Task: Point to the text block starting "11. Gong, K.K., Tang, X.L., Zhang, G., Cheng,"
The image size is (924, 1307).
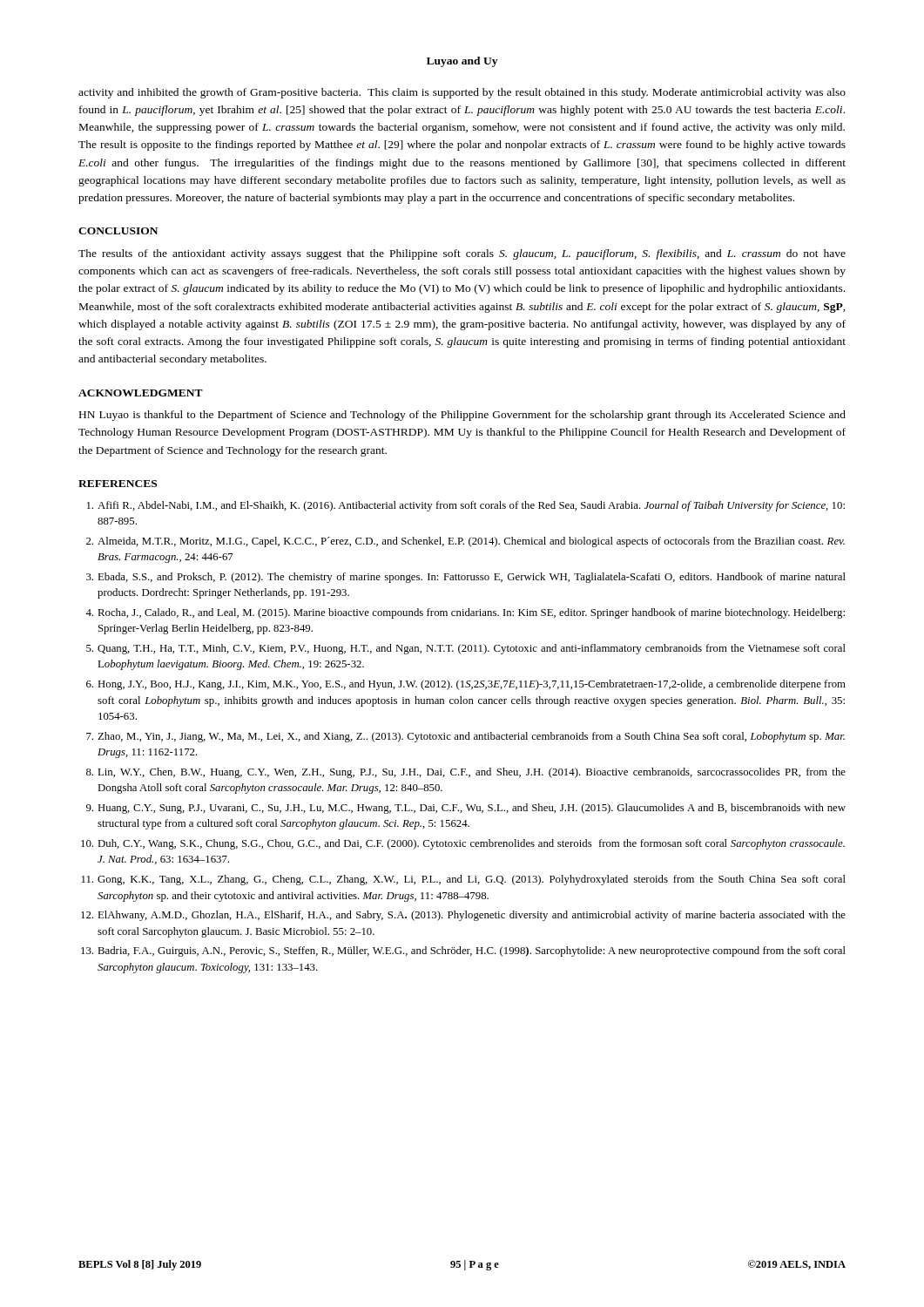Action: point(462,888)
